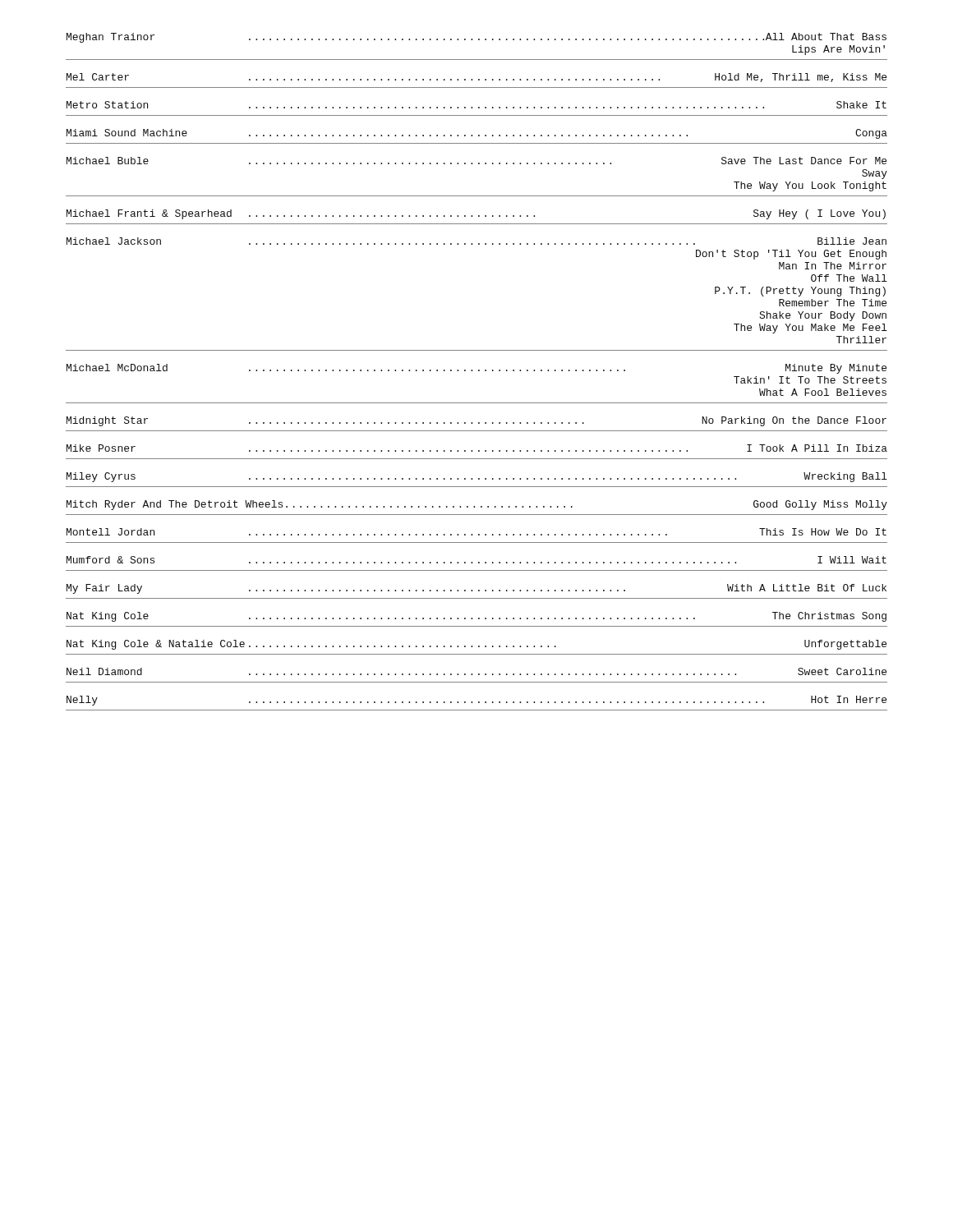Point to the passage starting "Mel Carter ............................................................ Hold Me, Thrill me, Kiss"
Viewport: 953px width, 1232px height.
476,78
